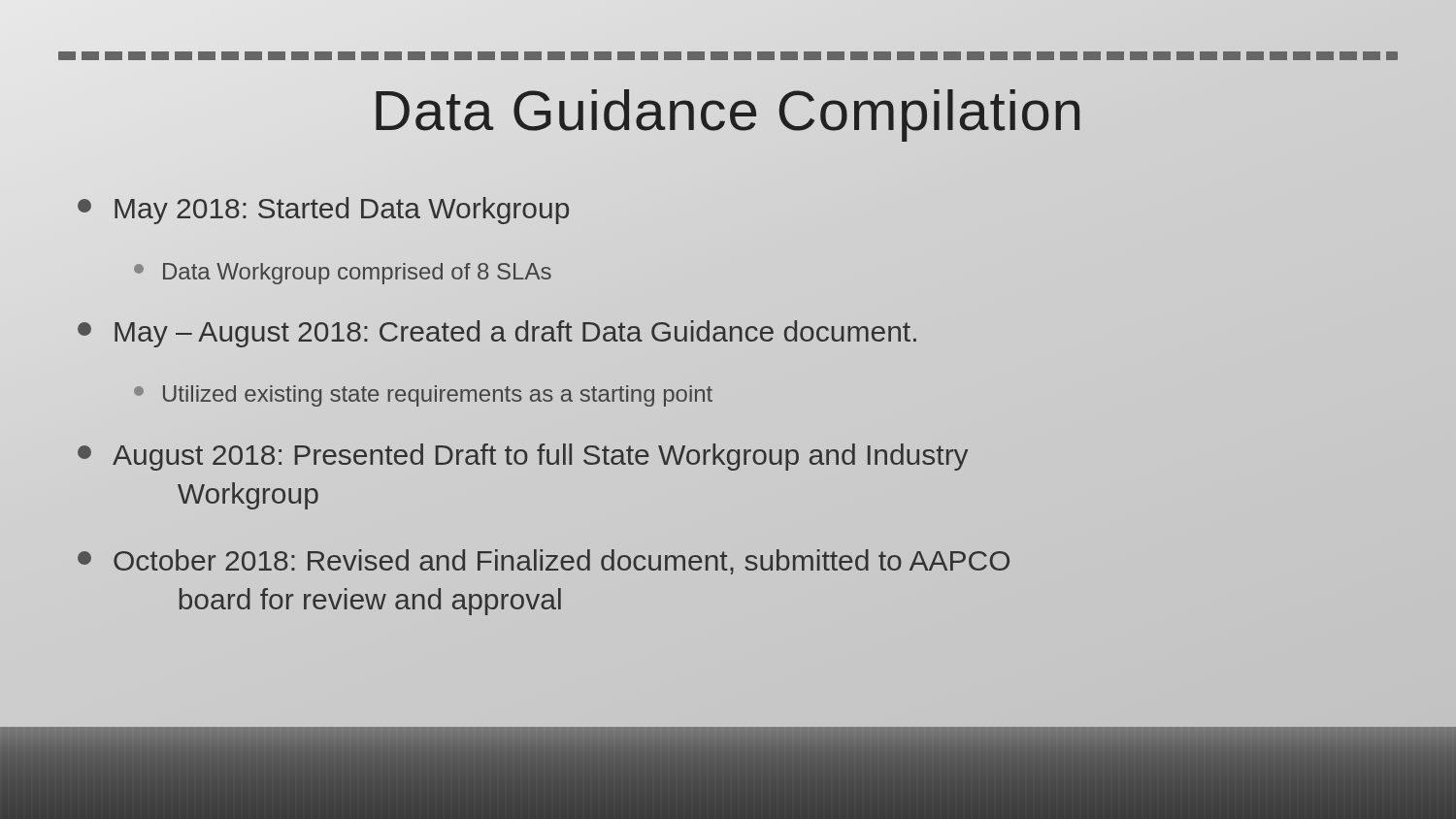Locate the text "Utilized existing state requirements as a starting point"
The height and width of the screenshot is (819, 1456).
(x=423, y=395)
